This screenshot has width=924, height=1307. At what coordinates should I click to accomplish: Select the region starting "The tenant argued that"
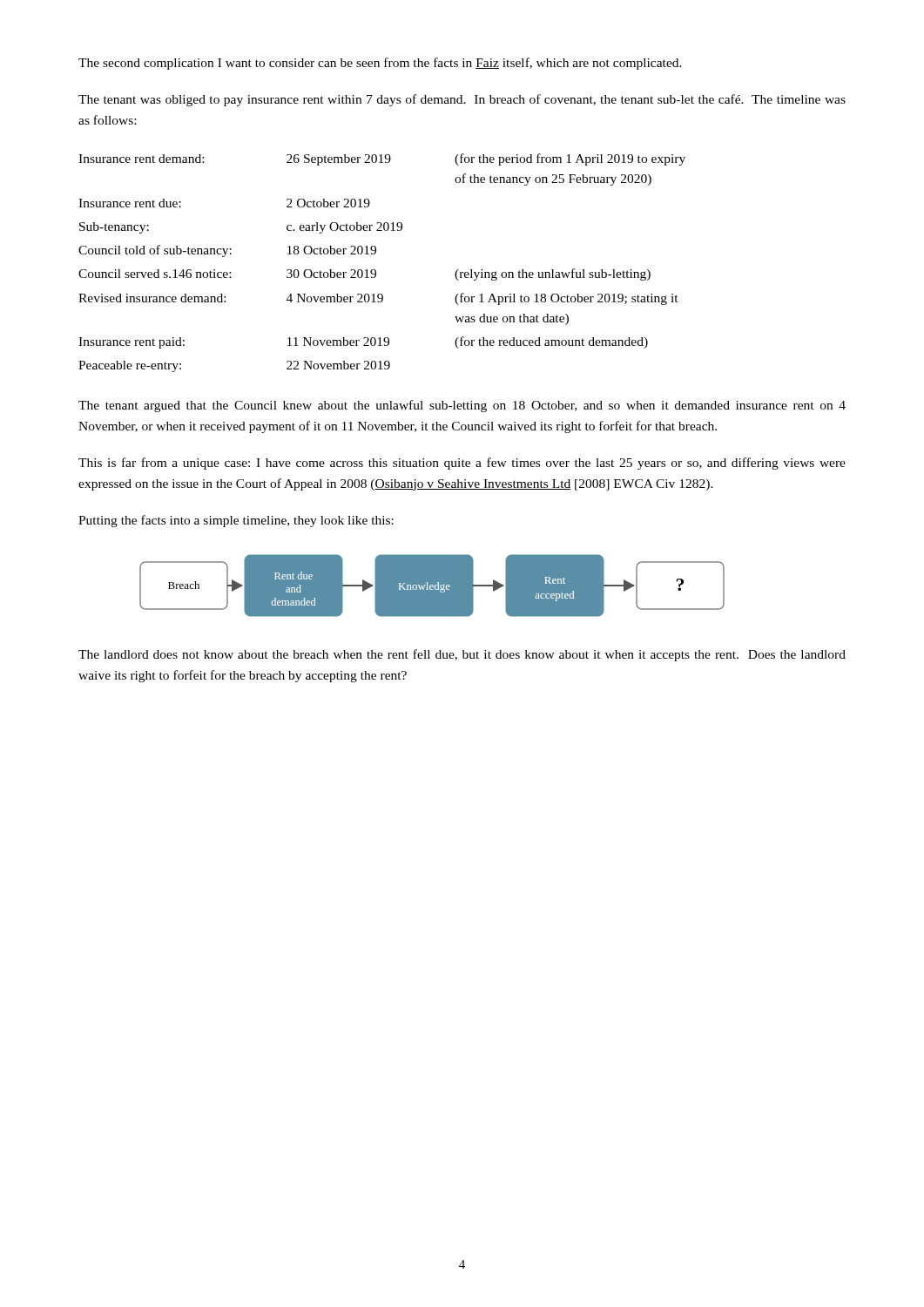pos(462,415)
